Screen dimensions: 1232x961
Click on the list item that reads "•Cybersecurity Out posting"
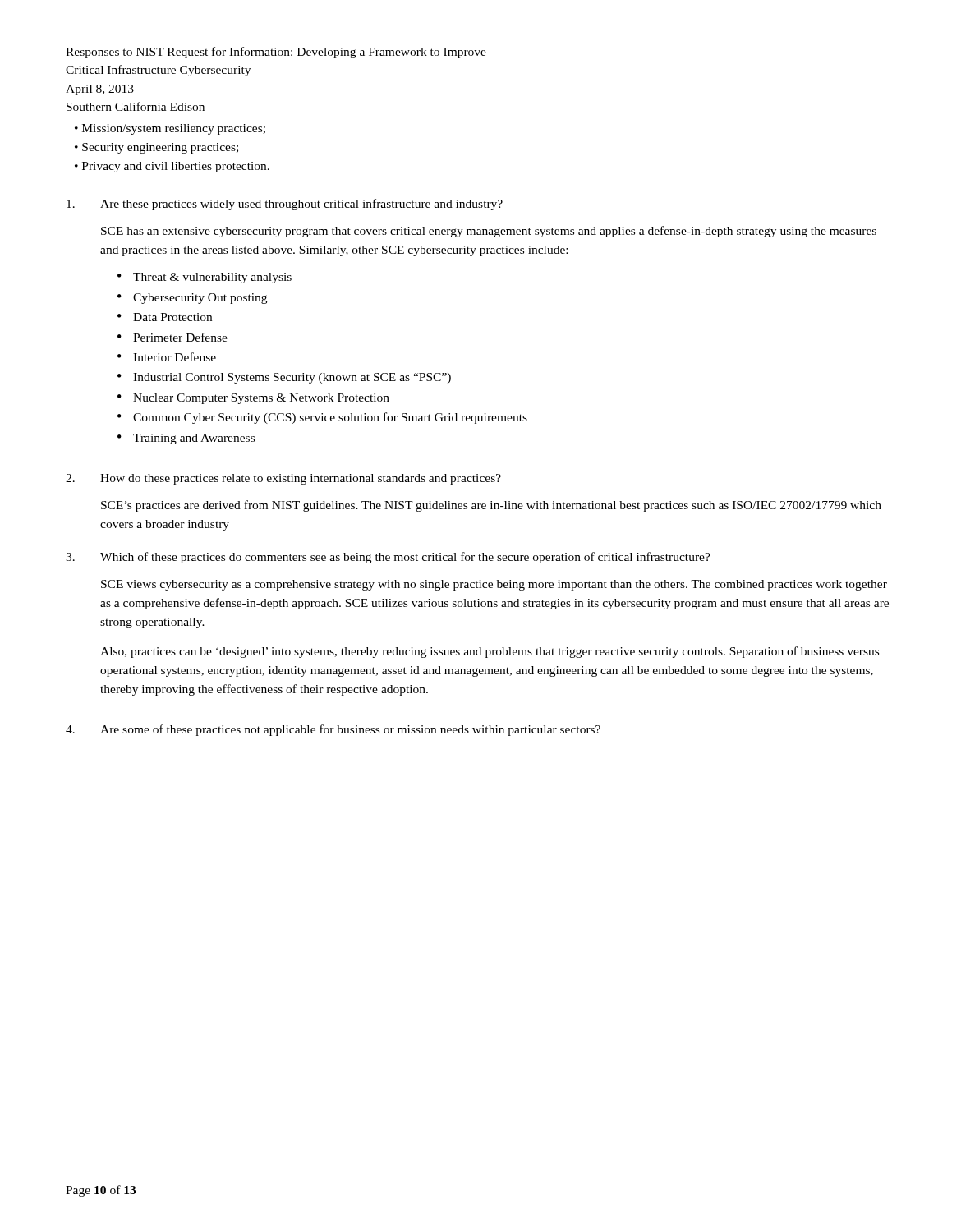pyautogui.click(x=192, y=297)
